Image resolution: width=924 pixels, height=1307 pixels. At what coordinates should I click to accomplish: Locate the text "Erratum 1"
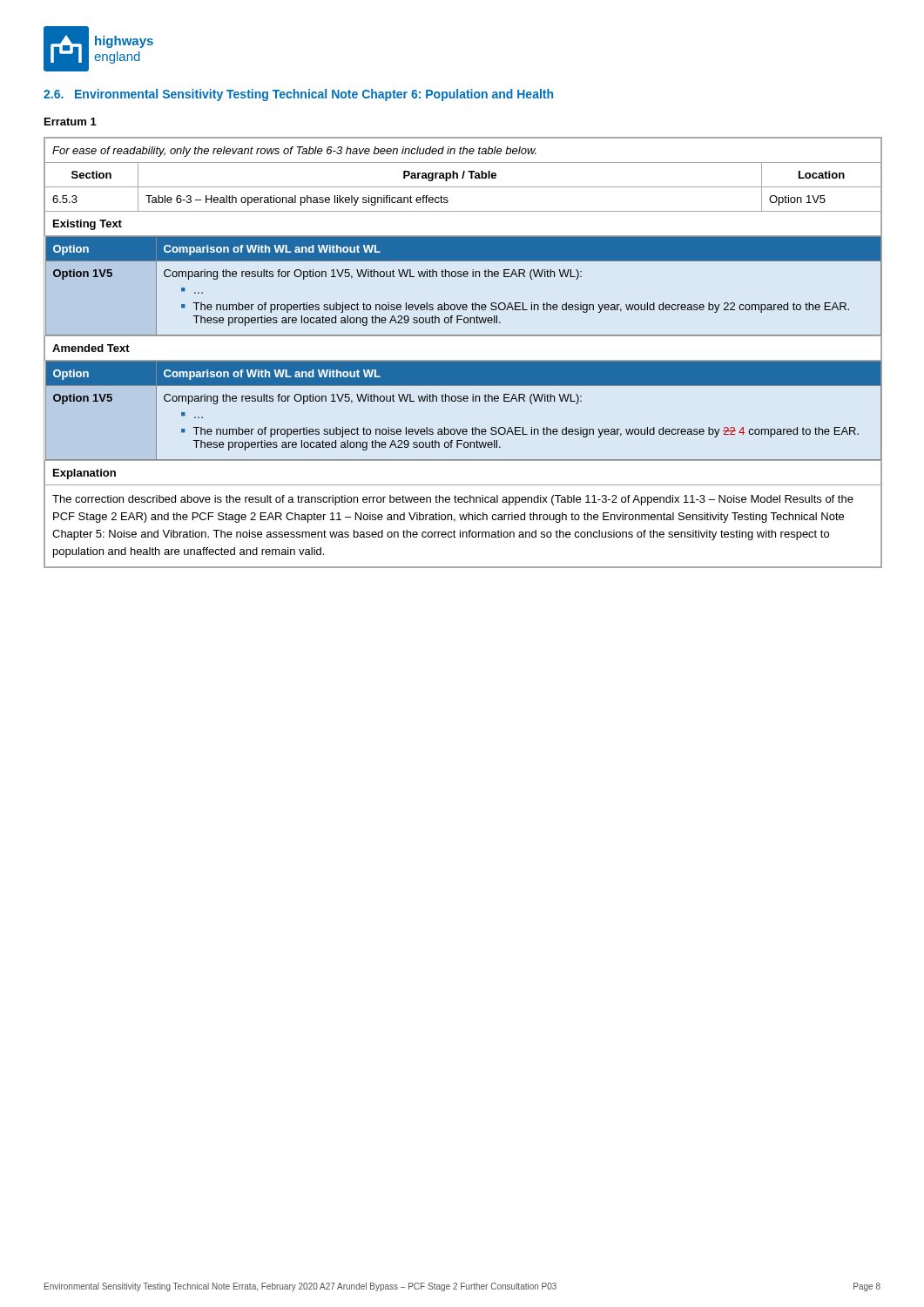pyautogui.click(x=70, y=122)
